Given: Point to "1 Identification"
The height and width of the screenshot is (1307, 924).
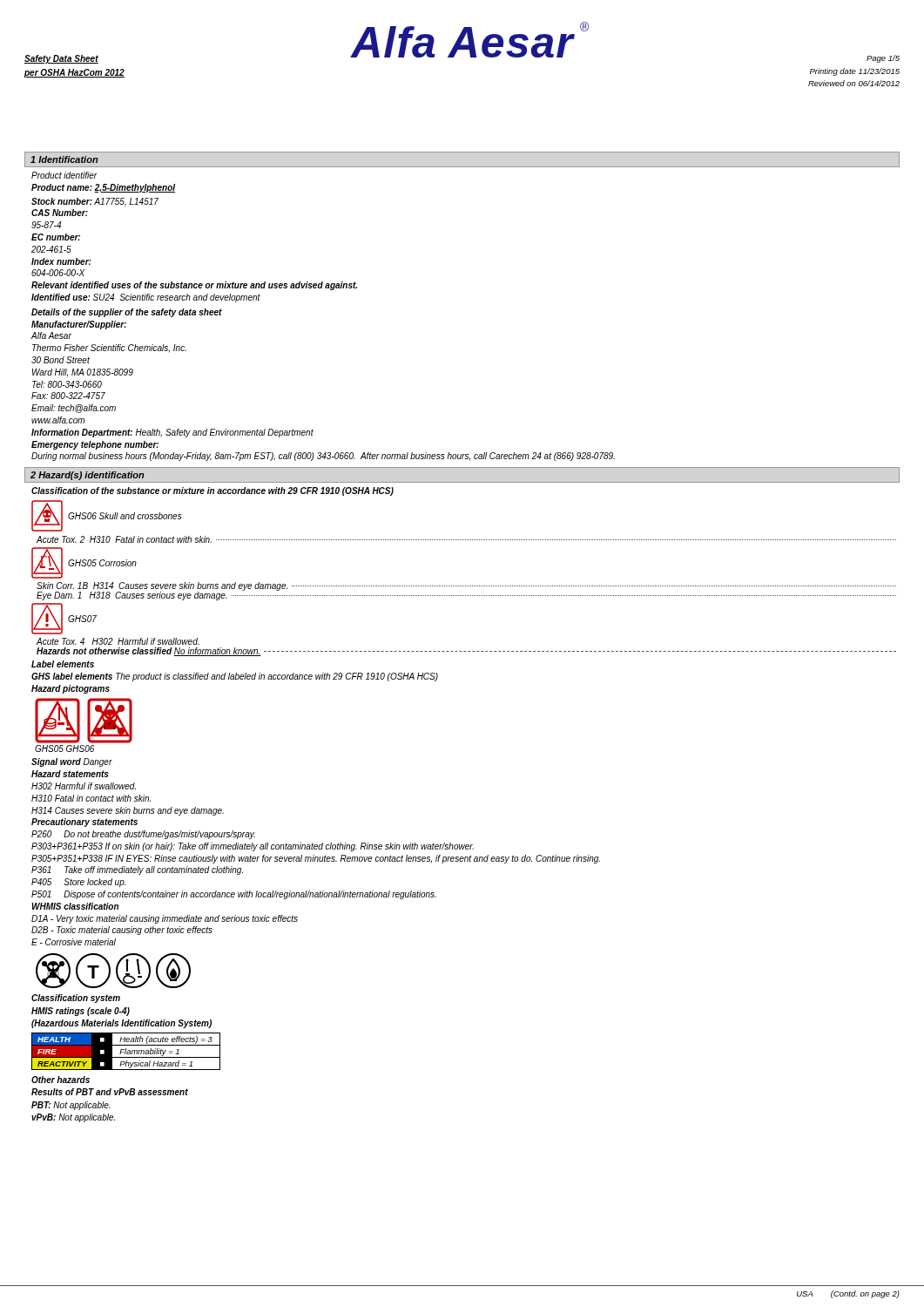Looking at the screenshot, I should pos(64,159).
